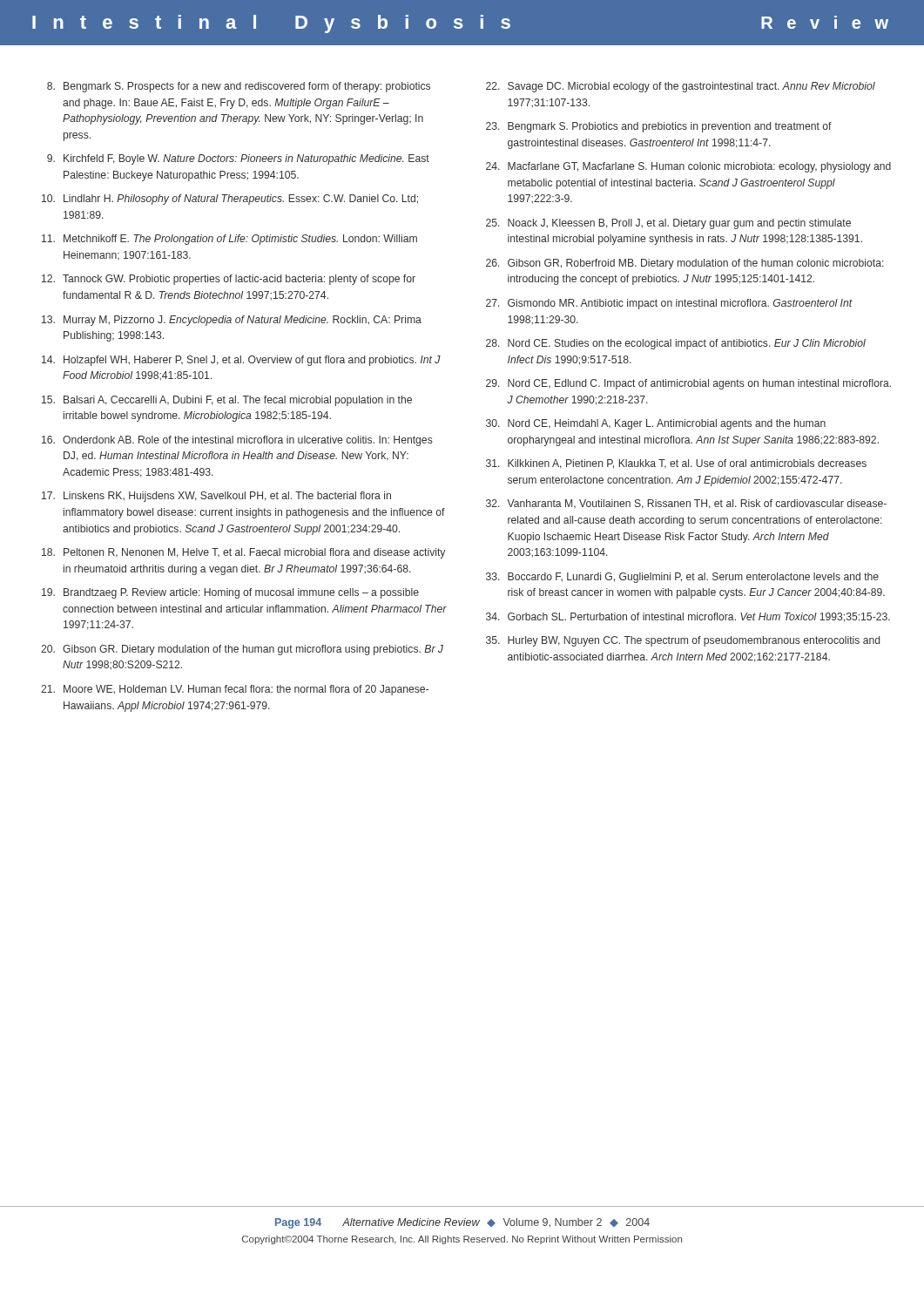Locate the list item that says "9. Kirchfeld F,"
This screenshot has height=1307, width=924.
[240, 167]
